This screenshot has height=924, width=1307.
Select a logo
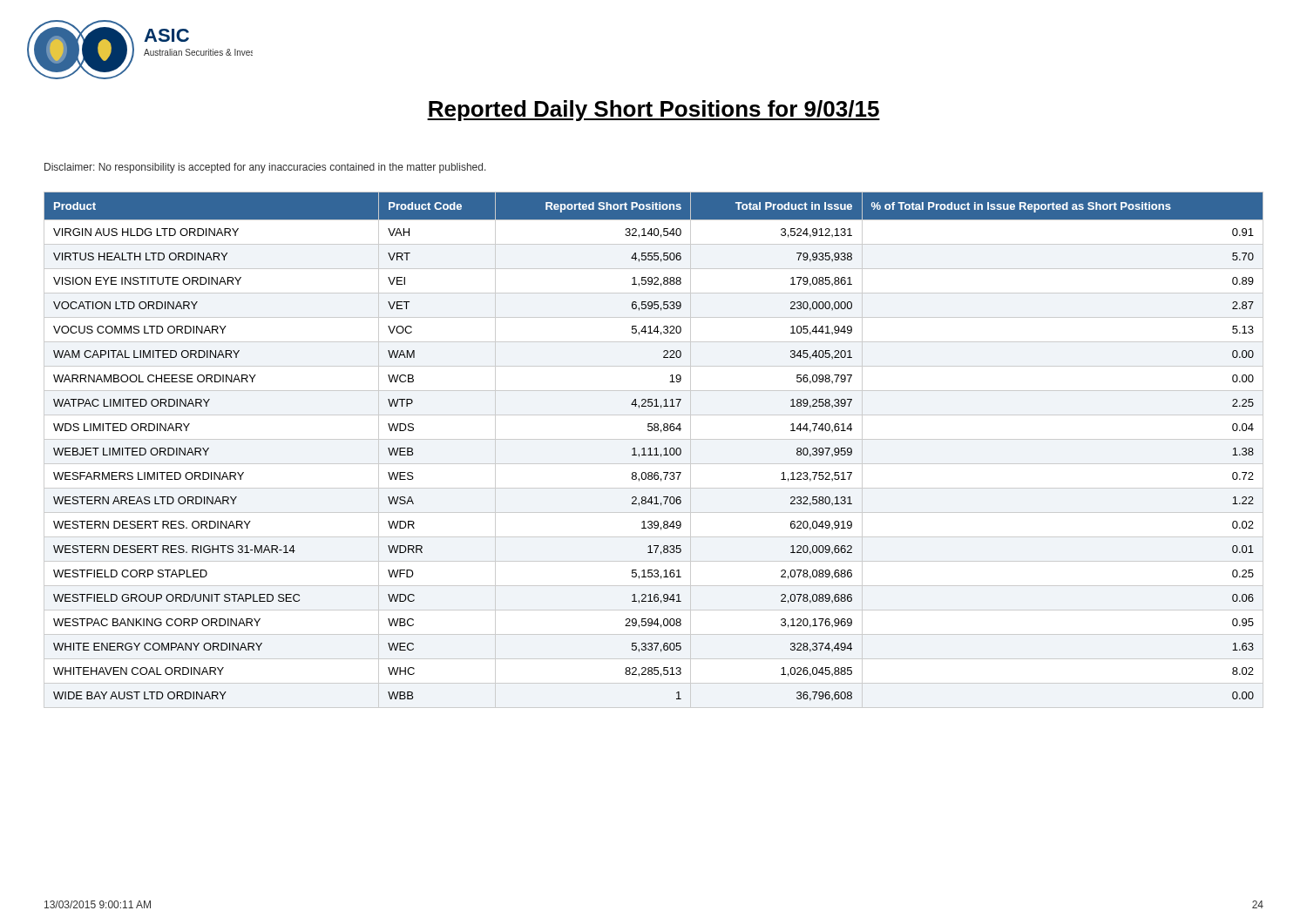click(139, 50)
